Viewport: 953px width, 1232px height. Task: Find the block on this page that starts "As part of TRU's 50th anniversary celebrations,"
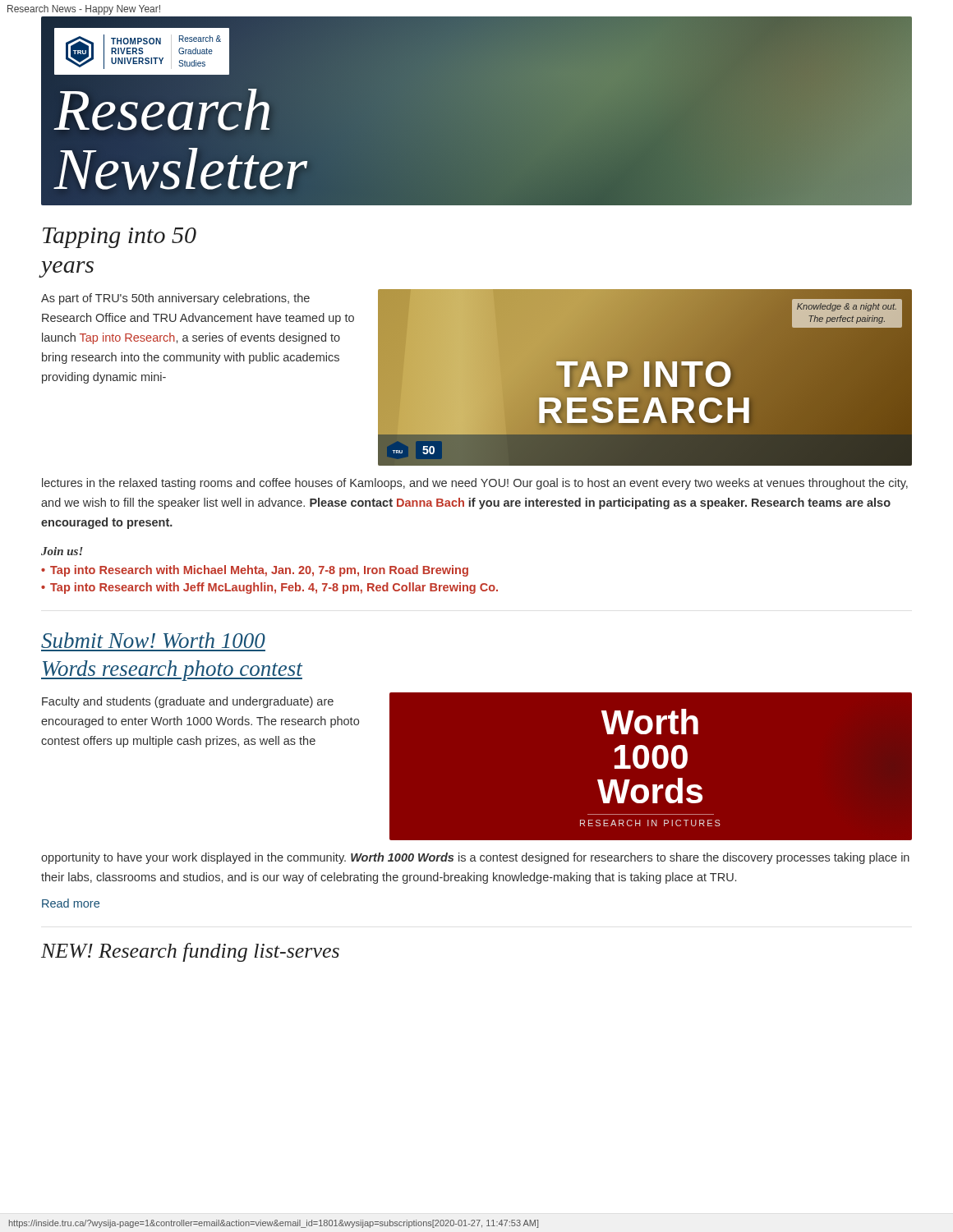198,337
